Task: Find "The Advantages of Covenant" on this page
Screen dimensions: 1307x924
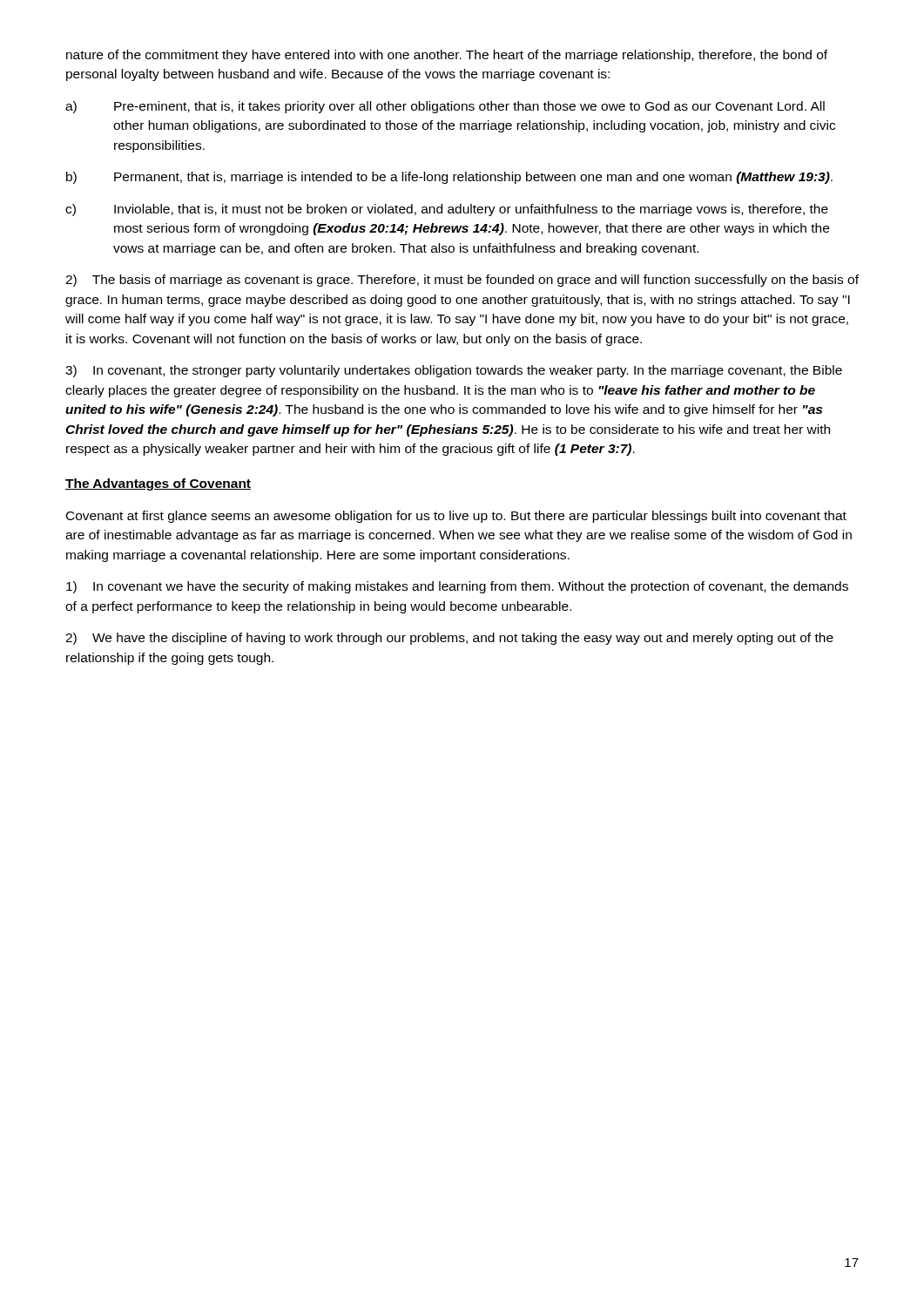Action: (158, 484)
